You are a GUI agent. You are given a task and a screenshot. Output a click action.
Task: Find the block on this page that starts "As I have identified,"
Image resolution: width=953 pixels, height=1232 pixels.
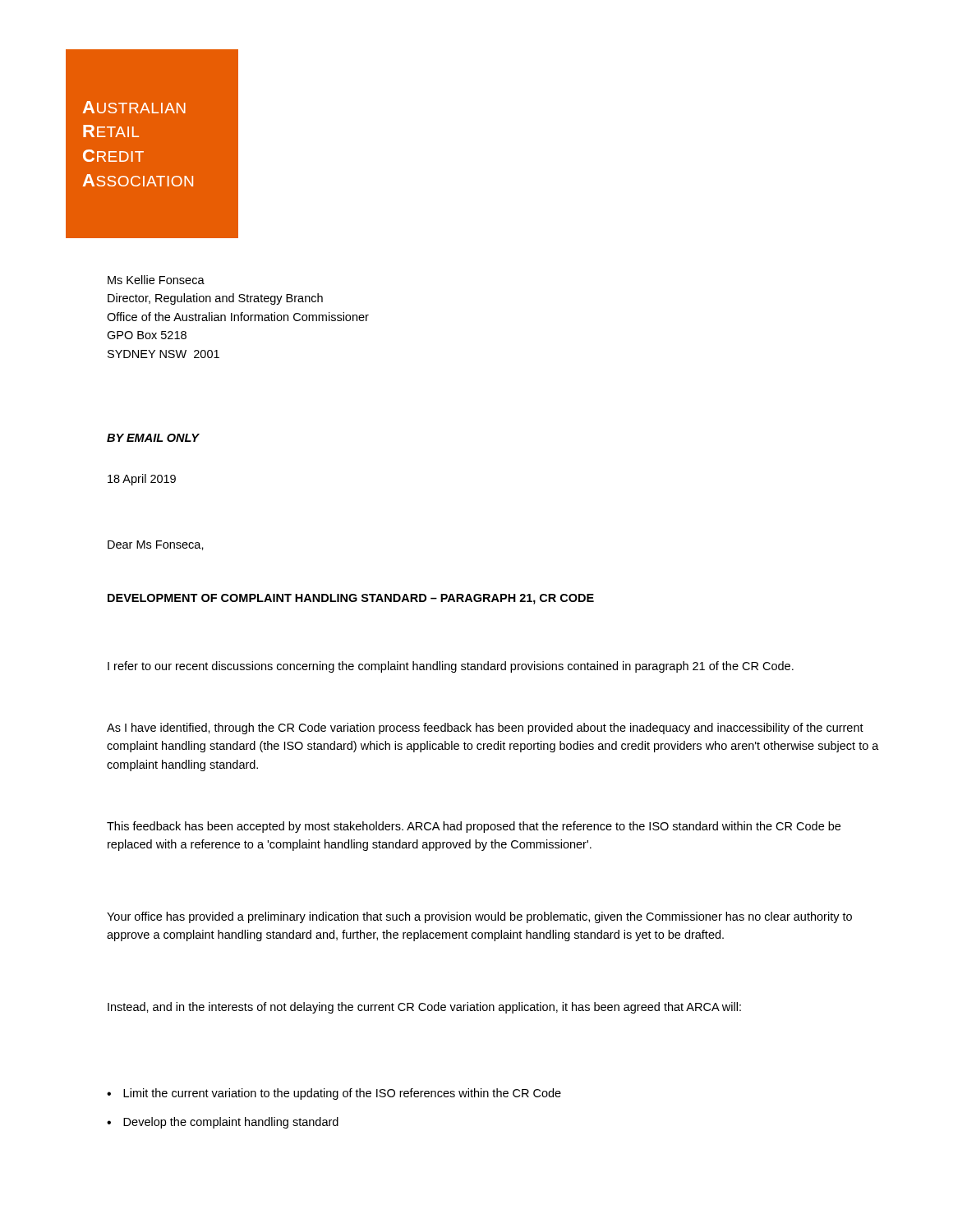coord(493,746)
